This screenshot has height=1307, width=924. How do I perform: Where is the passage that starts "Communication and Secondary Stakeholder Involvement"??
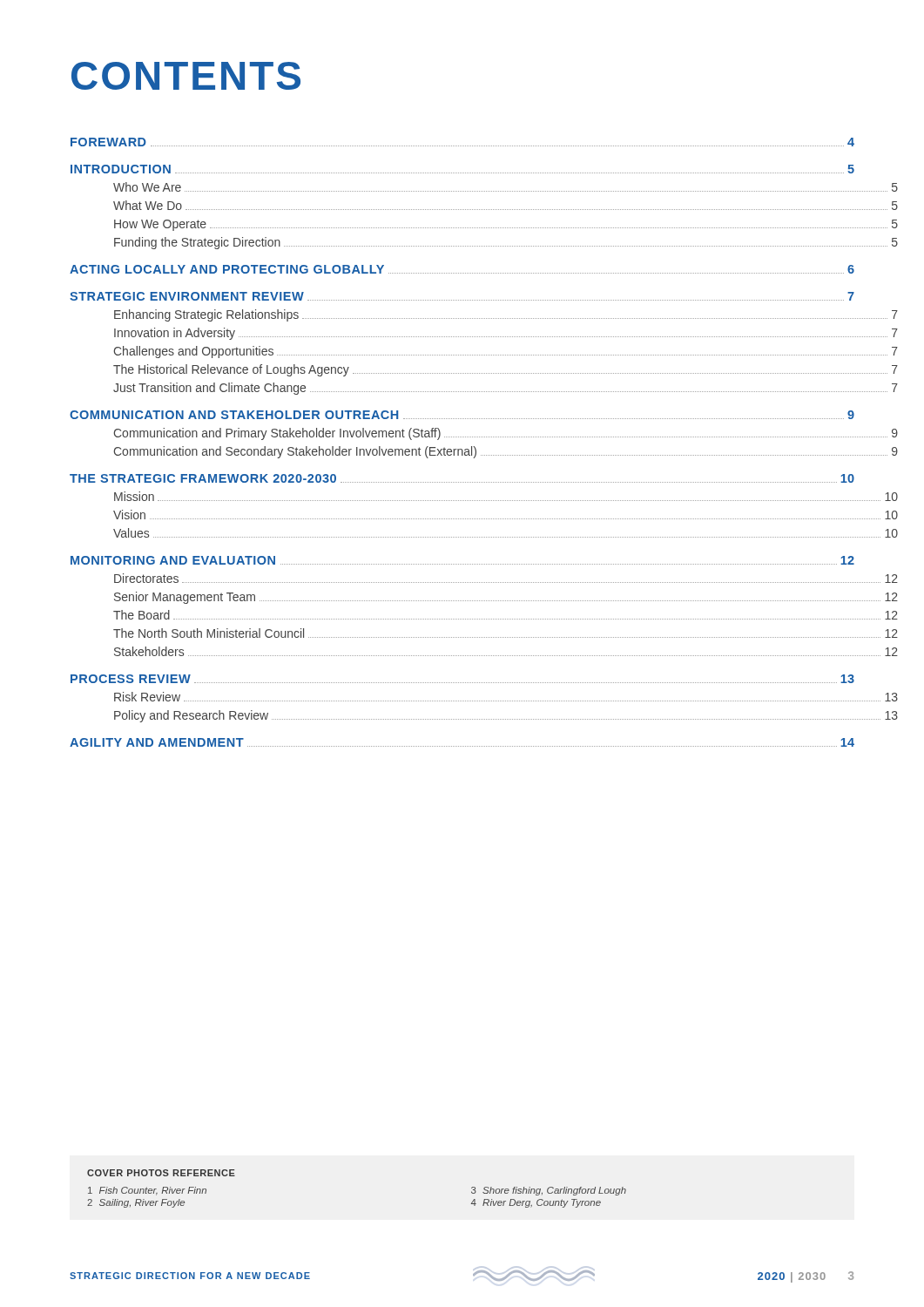(506, 451)
